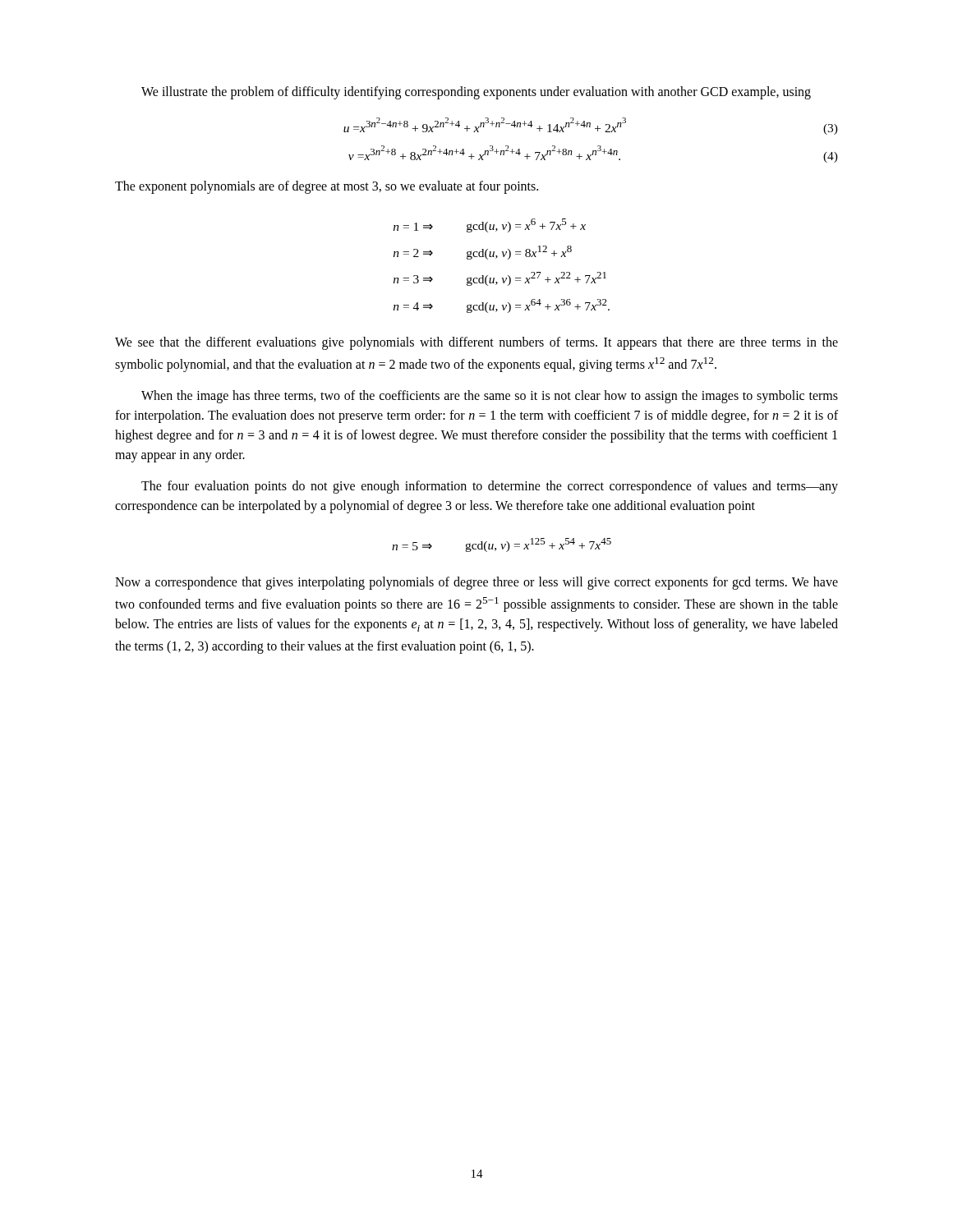Point to the block beginning "We illustrate the problem of difficulty"

click(476, 92)
